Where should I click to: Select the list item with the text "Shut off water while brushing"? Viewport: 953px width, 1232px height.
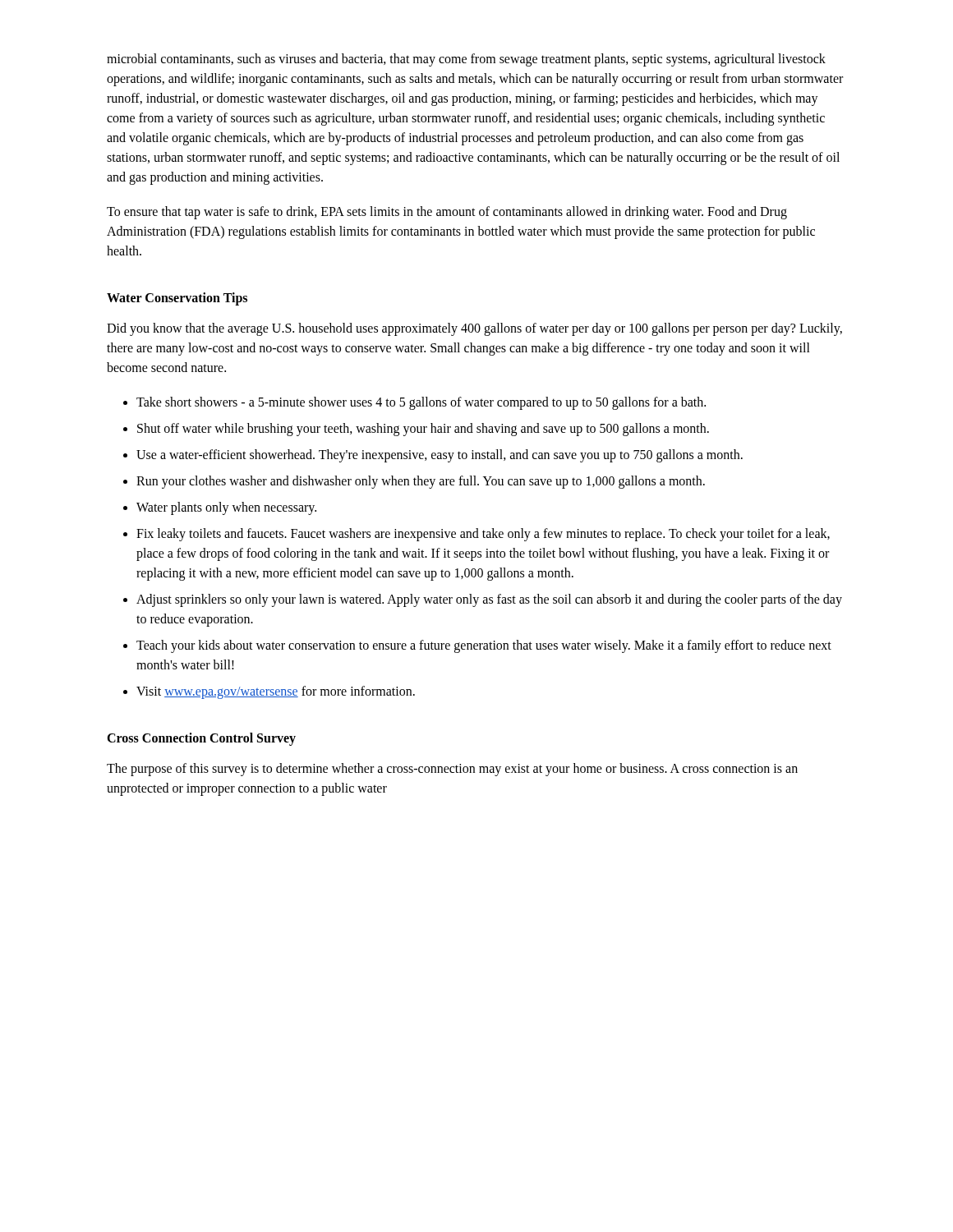click(423, 428)
